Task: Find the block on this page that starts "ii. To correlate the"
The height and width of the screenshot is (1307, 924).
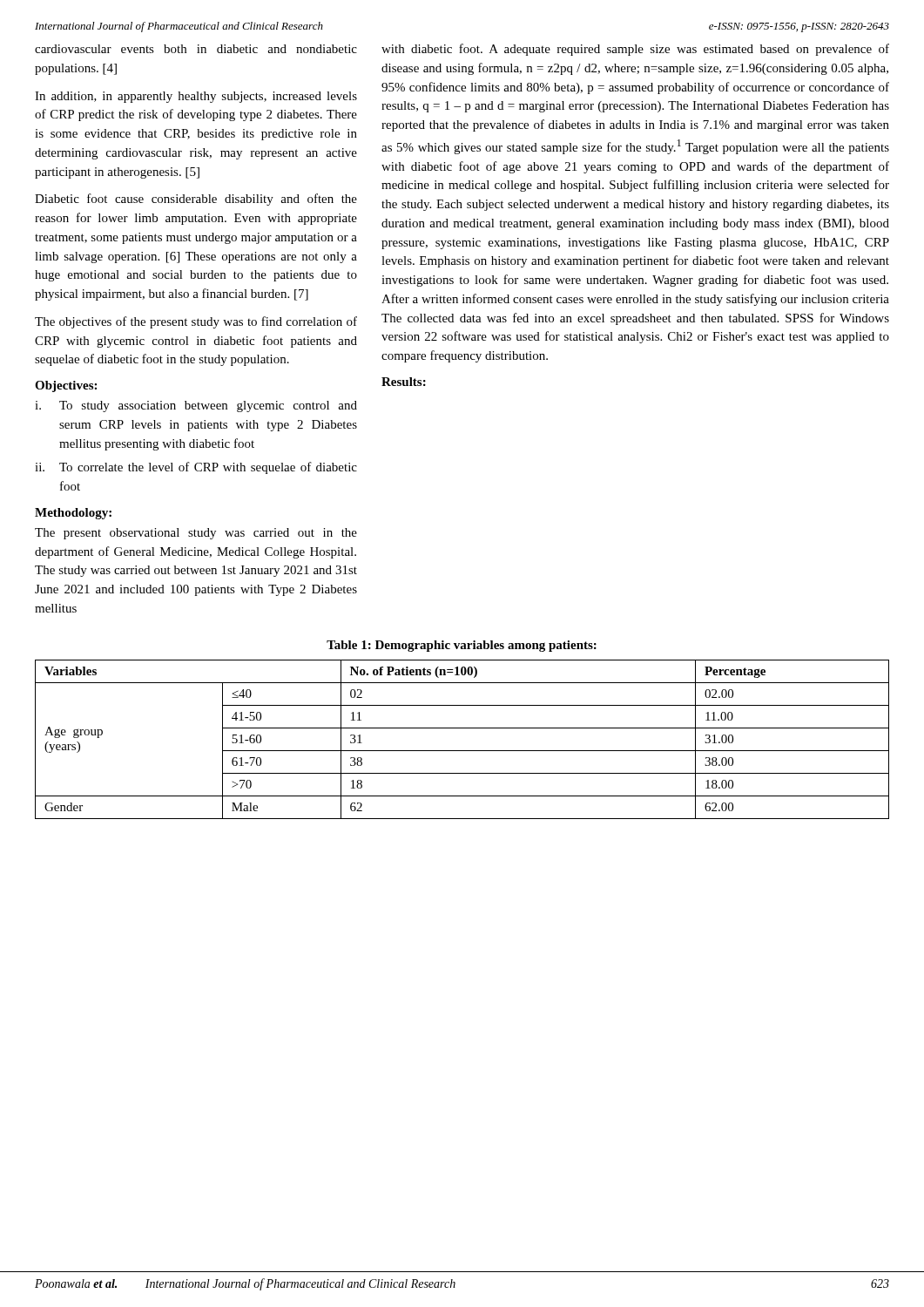Action: (x=196, y=477)
